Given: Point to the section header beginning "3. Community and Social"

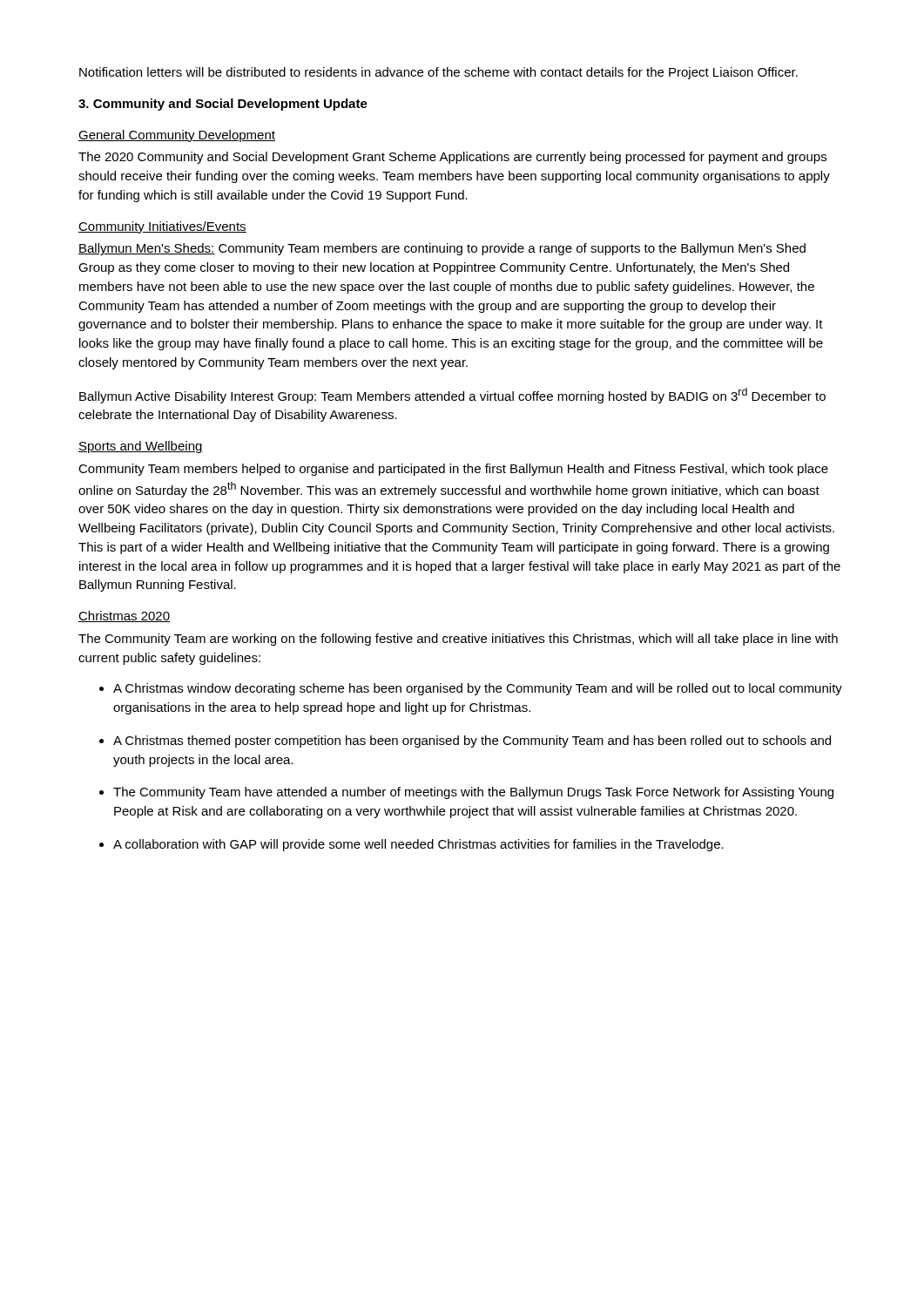Looking at the screenshot, I should click(223, 103).
